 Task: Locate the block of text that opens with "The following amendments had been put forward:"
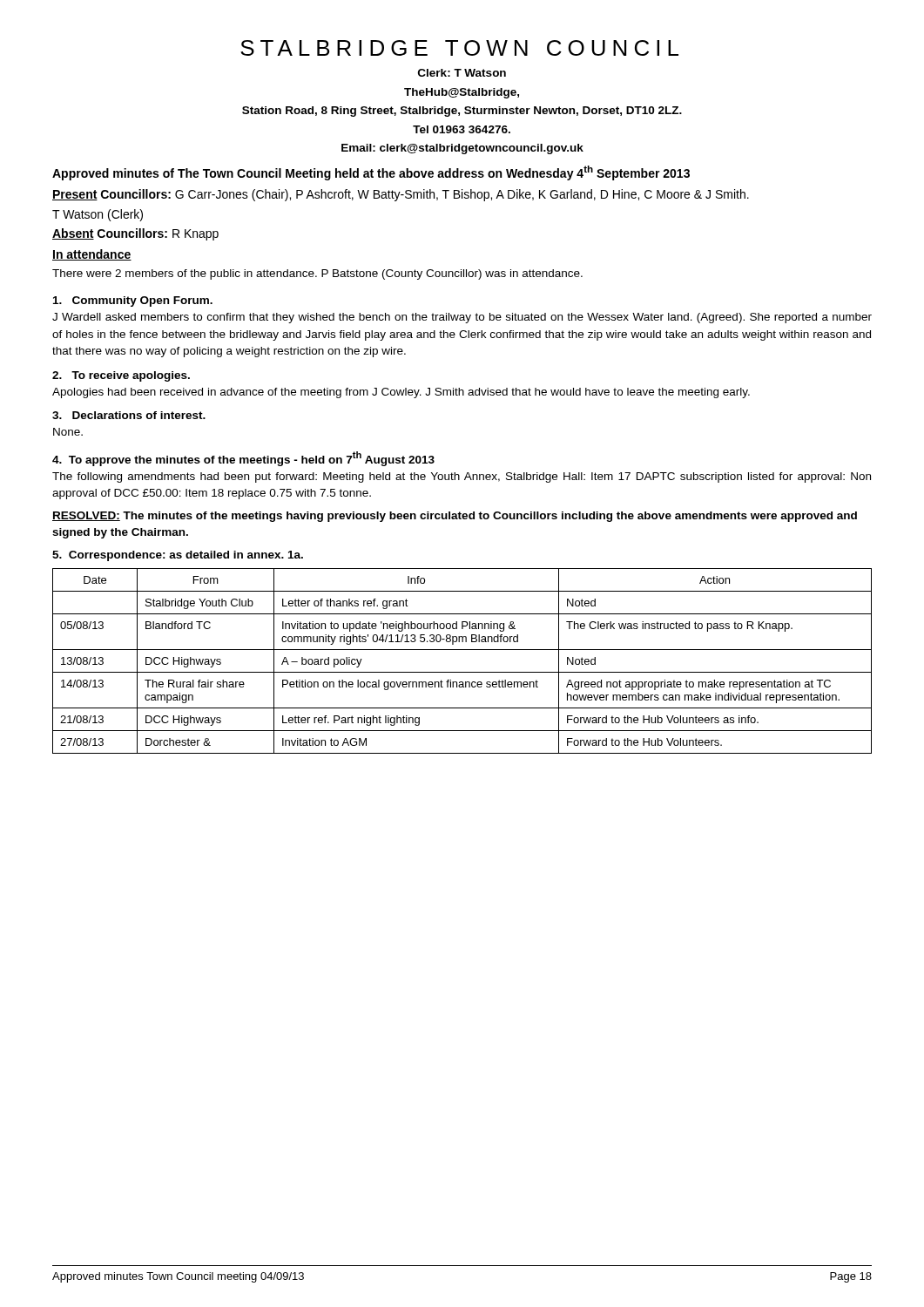462,484
